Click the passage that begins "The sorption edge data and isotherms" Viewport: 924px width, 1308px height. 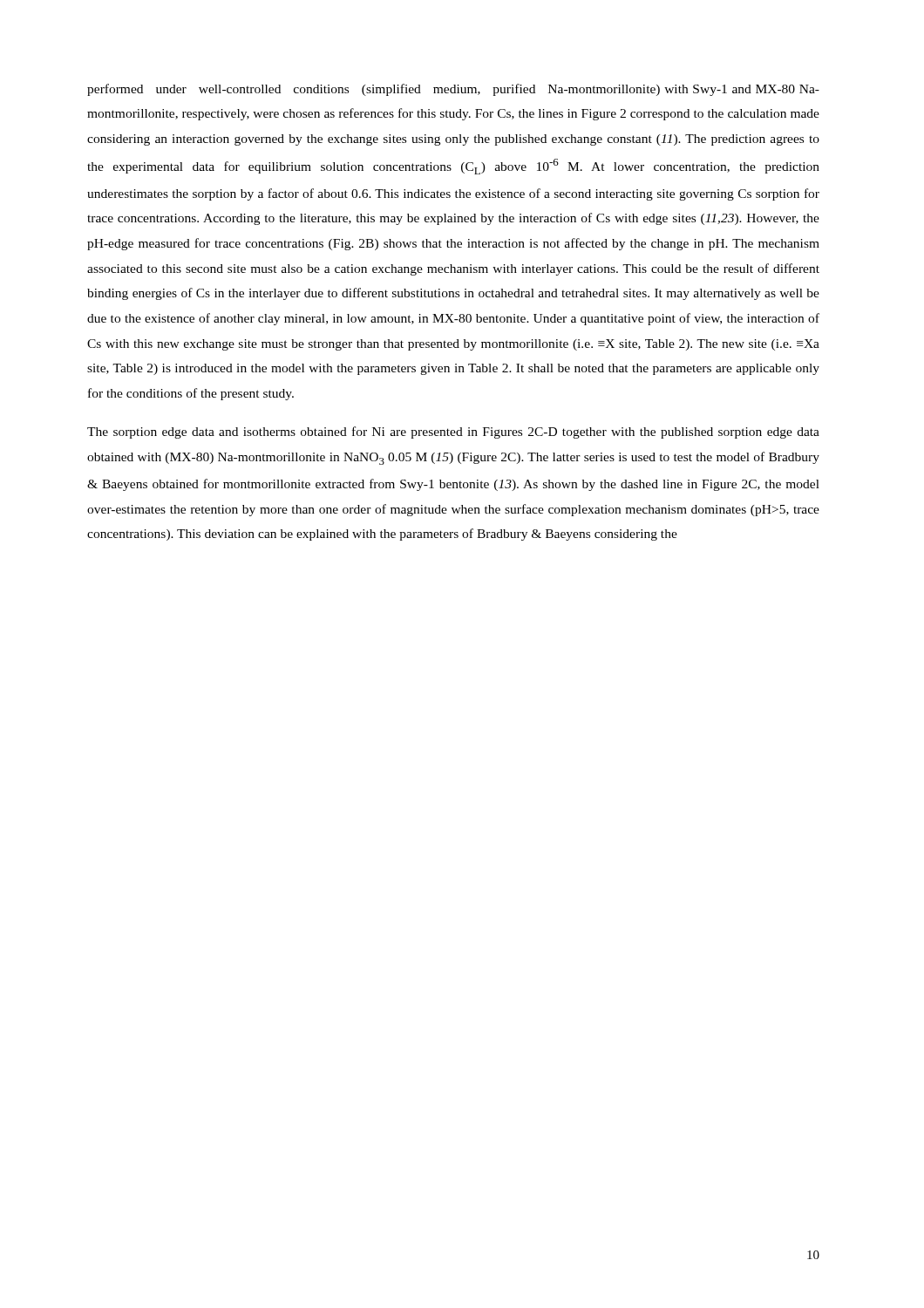(453, 483)
